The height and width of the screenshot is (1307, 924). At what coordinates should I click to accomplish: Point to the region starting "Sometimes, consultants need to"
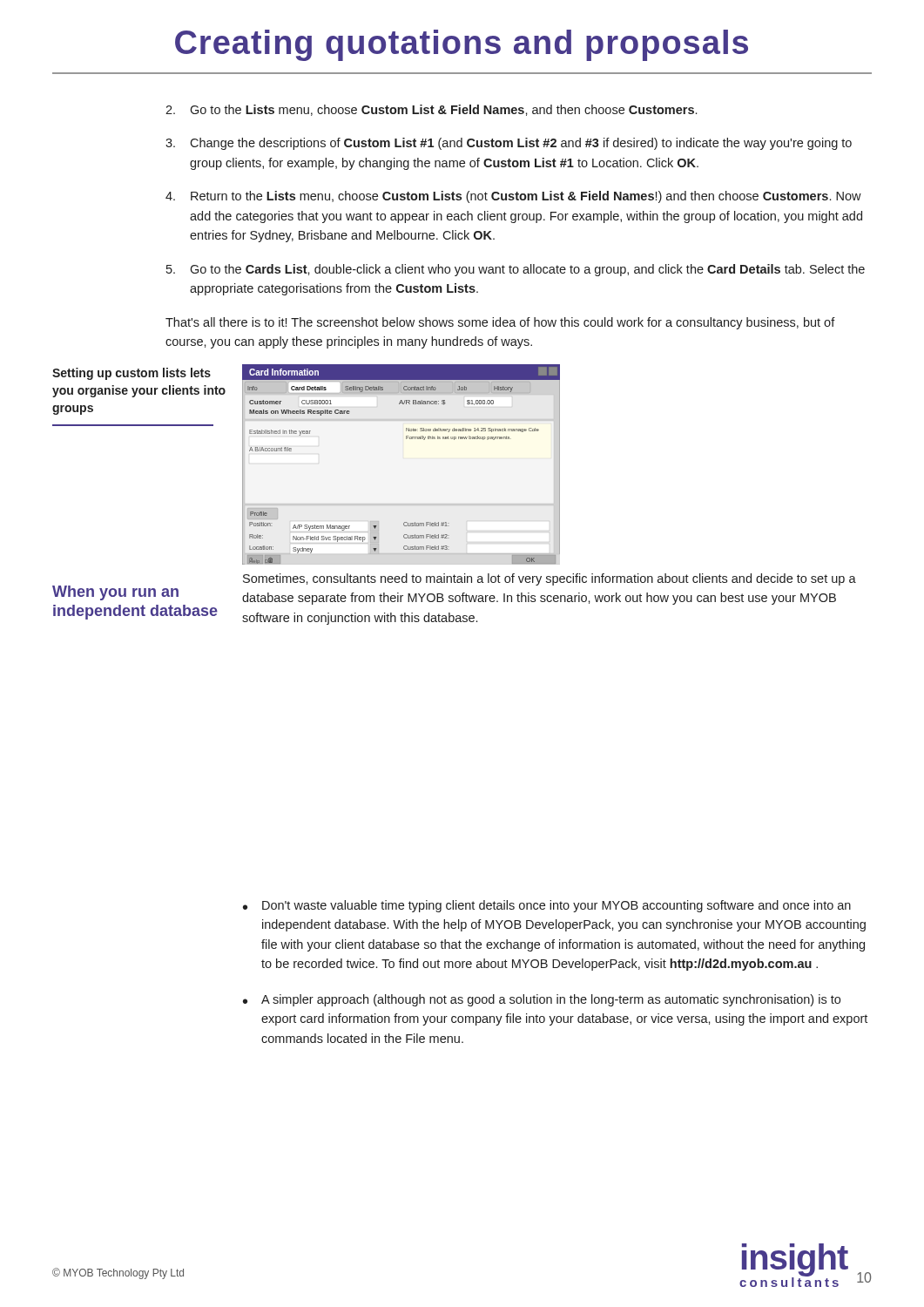(x=549, y=598)
